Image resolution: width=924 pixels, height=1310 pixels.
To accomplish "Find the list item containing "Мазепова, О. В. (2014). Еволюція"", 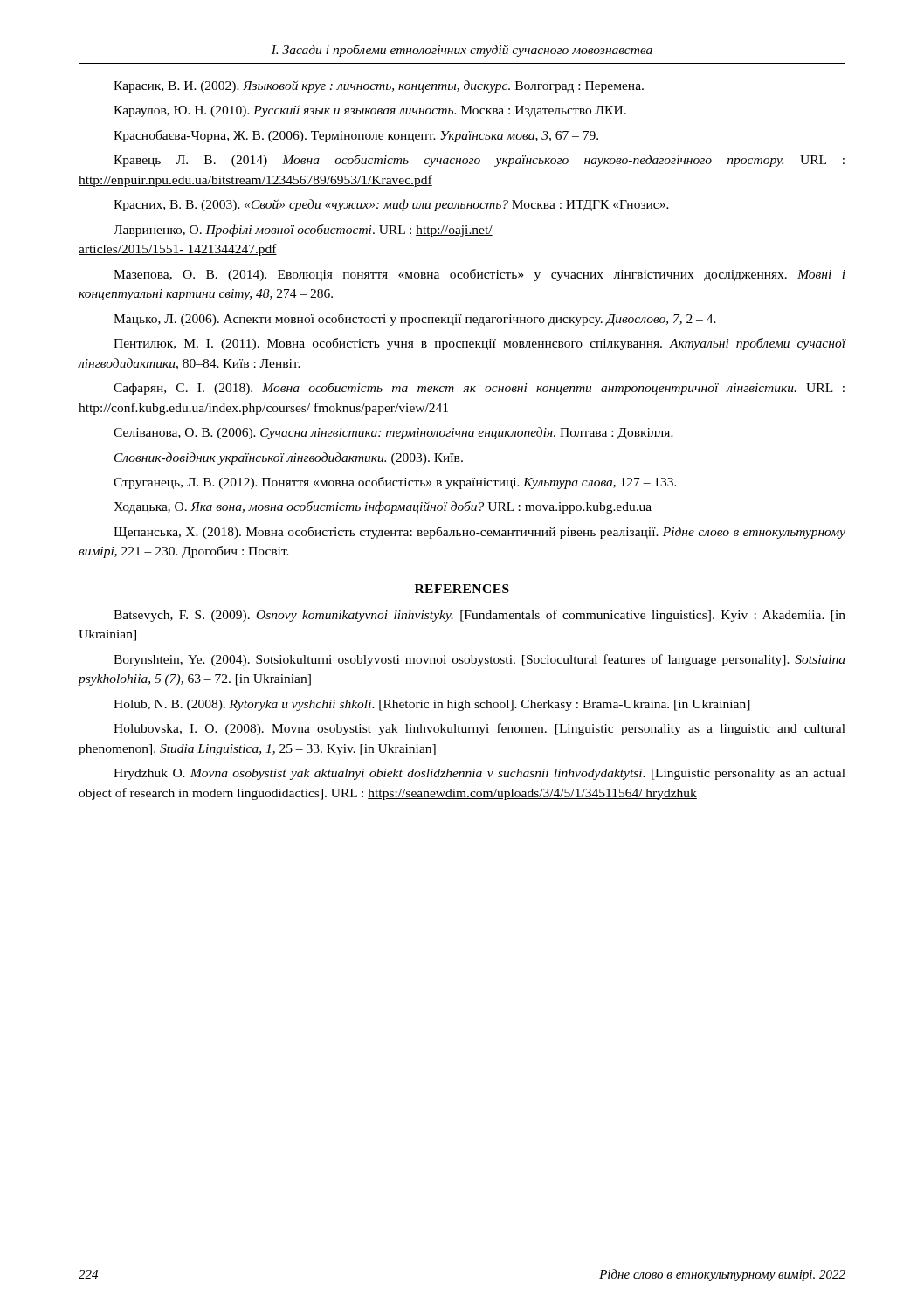I will [x=462, y=283].
